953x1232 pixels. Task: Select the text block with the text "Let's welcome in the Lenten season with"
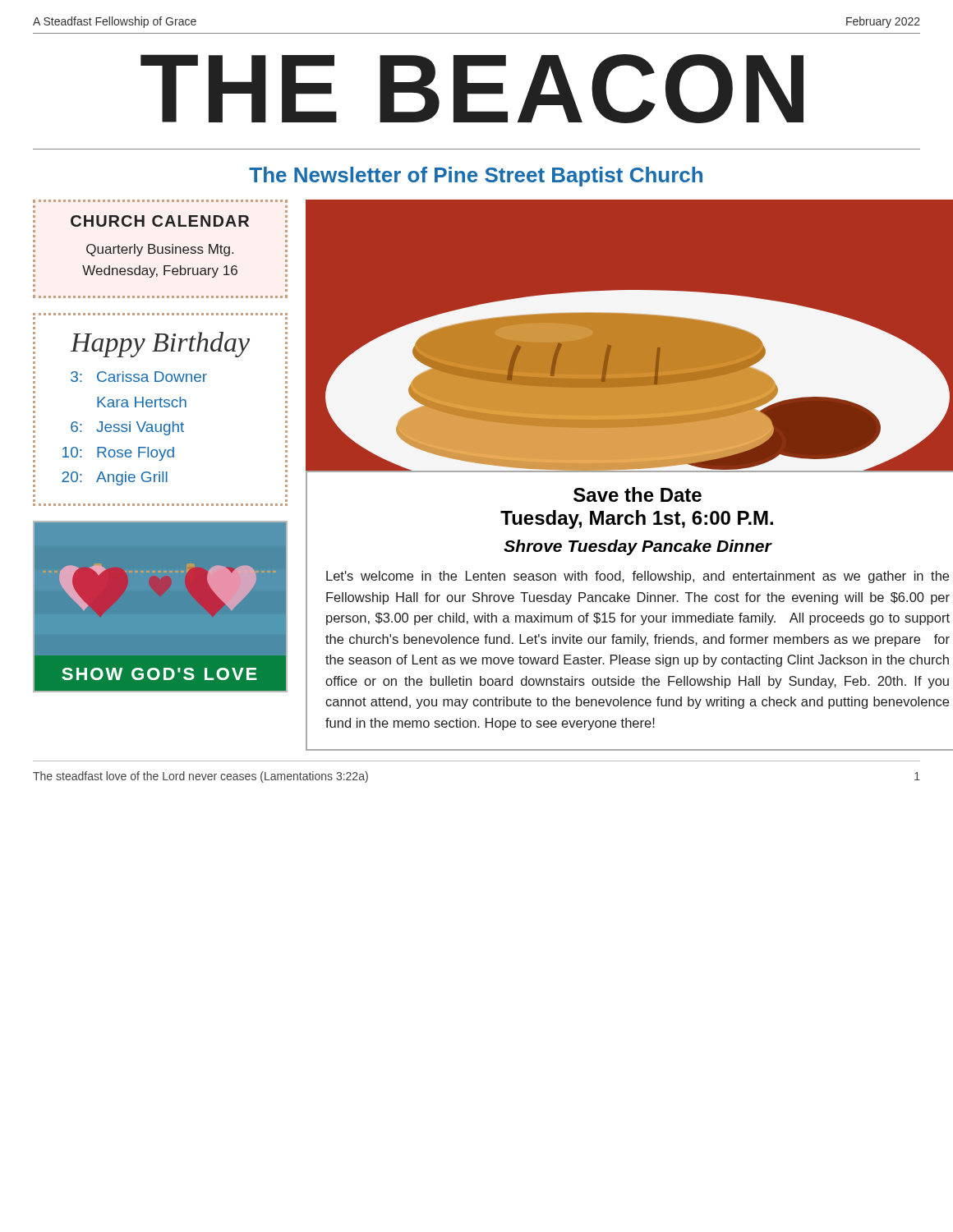(x=638, y=649)
